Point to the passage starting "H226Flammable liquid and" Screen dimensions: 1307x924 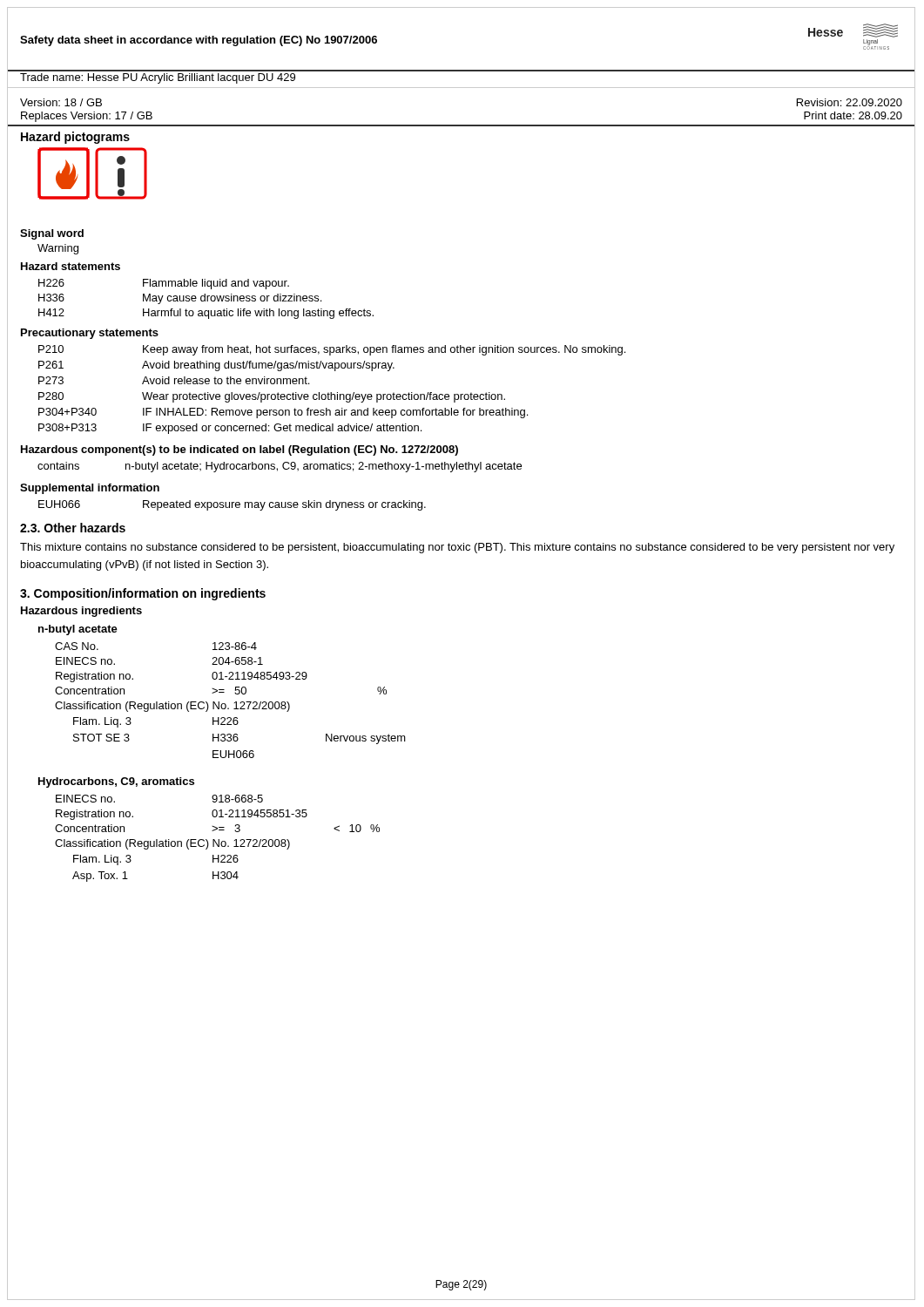pos(164,283)
